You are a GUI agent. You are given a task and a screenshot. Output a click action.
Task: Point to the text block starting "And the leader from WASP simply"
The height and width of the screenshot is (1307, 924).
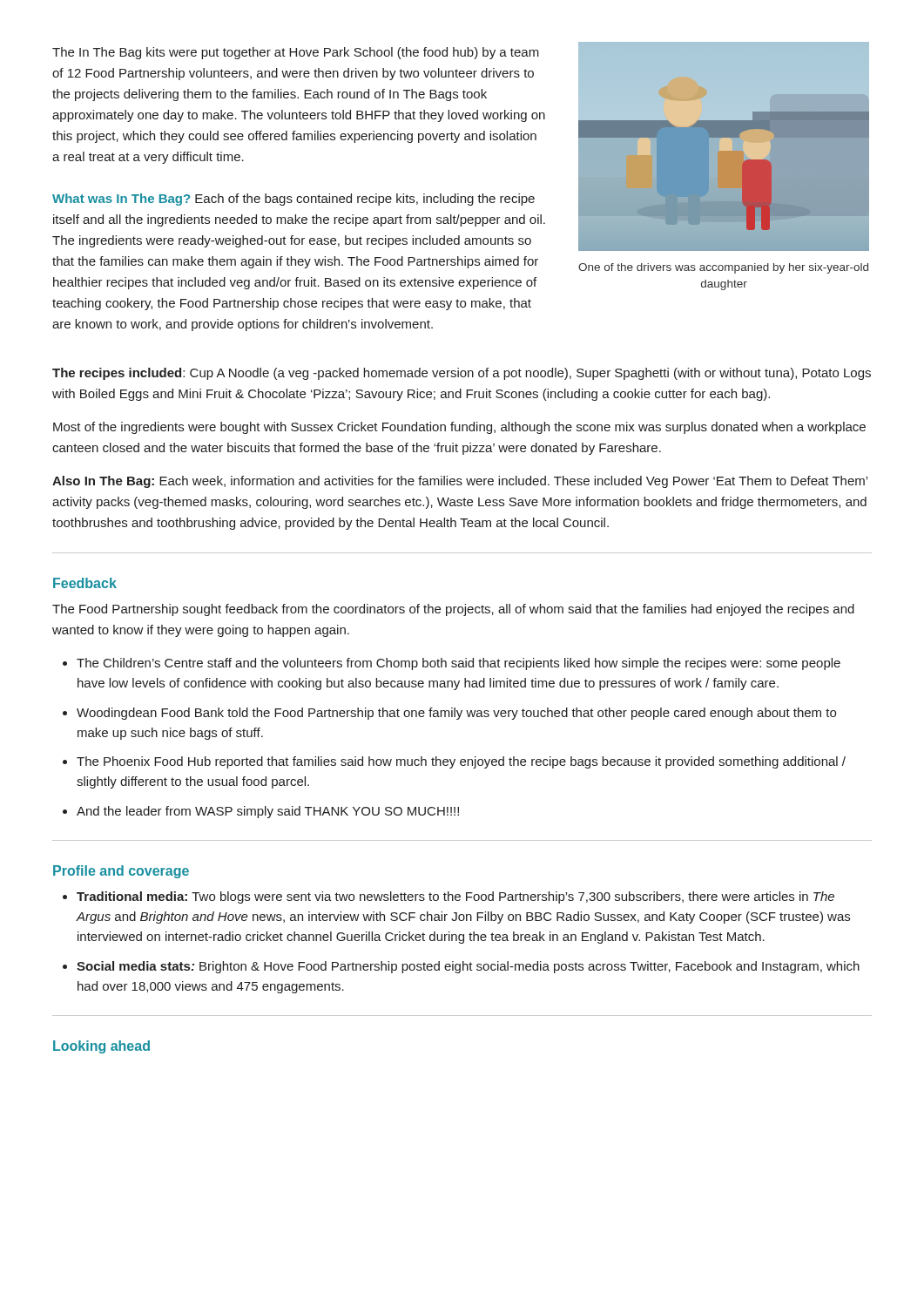click(x=268, y=810)
